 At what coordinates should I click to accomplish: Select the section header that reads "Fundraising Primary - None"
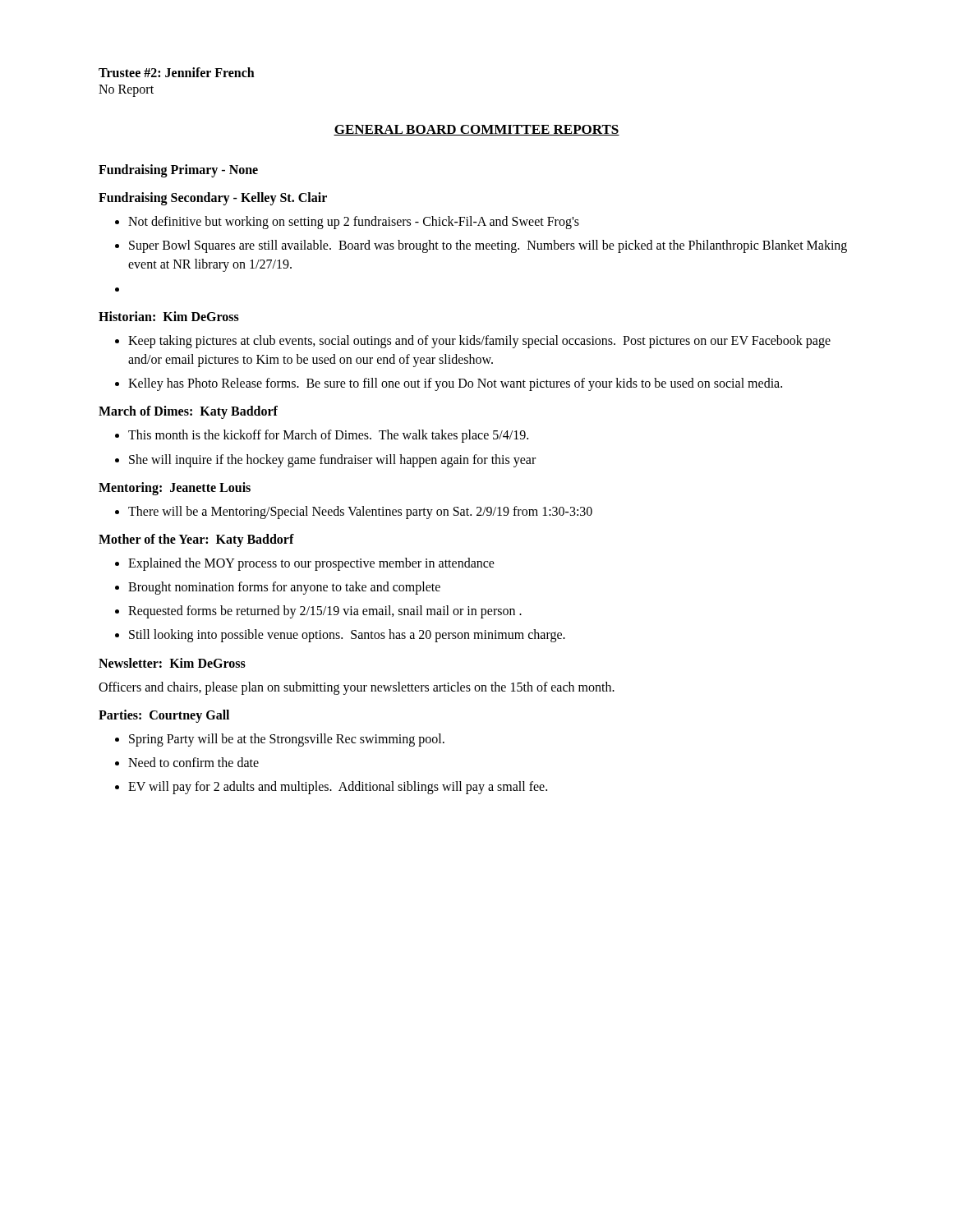(178, 170)
